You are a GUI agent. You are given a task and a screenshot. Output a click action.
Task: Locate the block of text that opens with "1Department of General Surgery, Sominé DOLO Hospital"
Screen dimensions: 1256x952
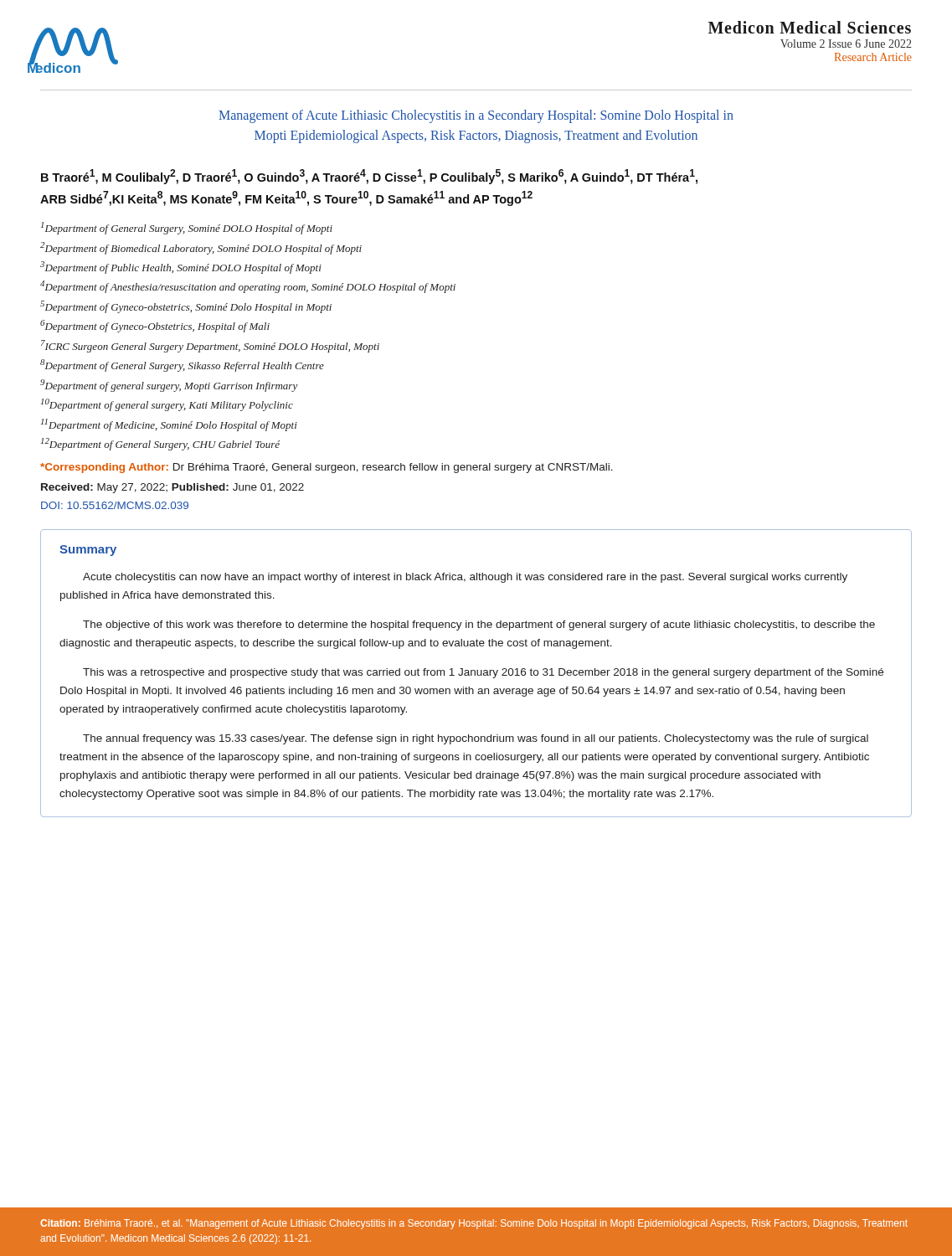click(186, 227)
